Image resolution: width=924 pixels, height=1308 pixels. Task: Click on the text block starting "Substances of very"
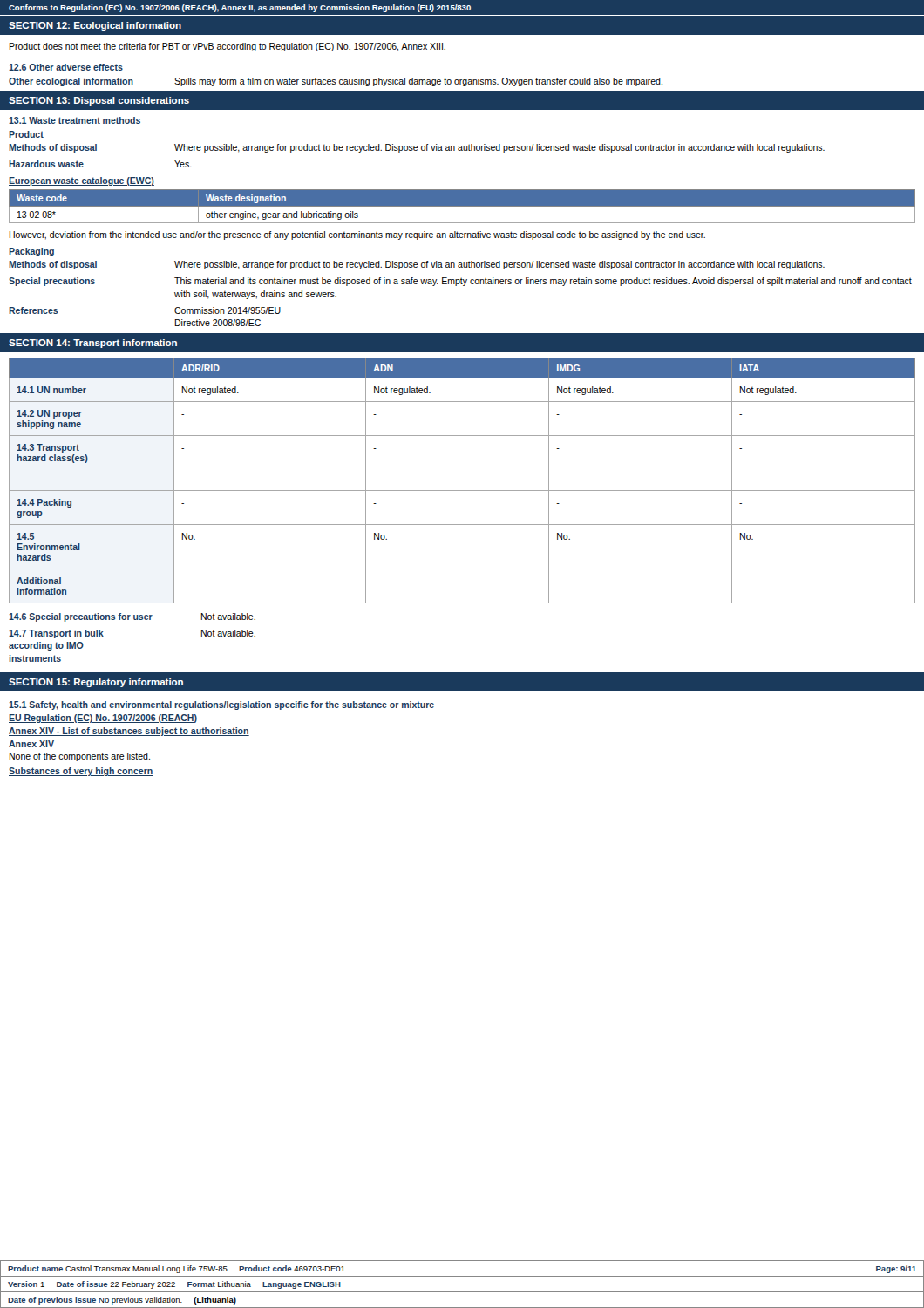coord(81,771)
